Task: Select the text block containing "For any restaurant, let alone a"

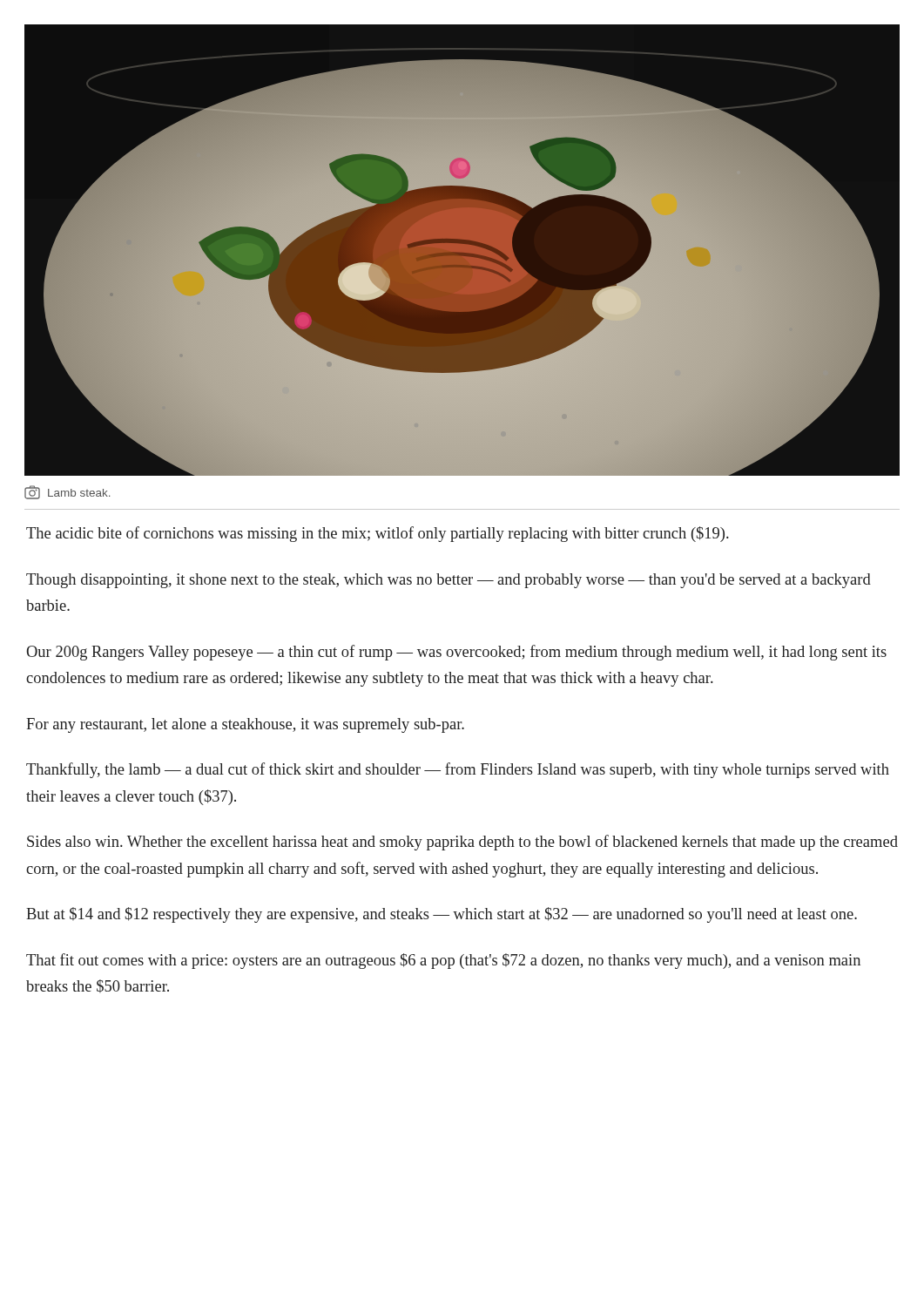Action: coord(246,724)
